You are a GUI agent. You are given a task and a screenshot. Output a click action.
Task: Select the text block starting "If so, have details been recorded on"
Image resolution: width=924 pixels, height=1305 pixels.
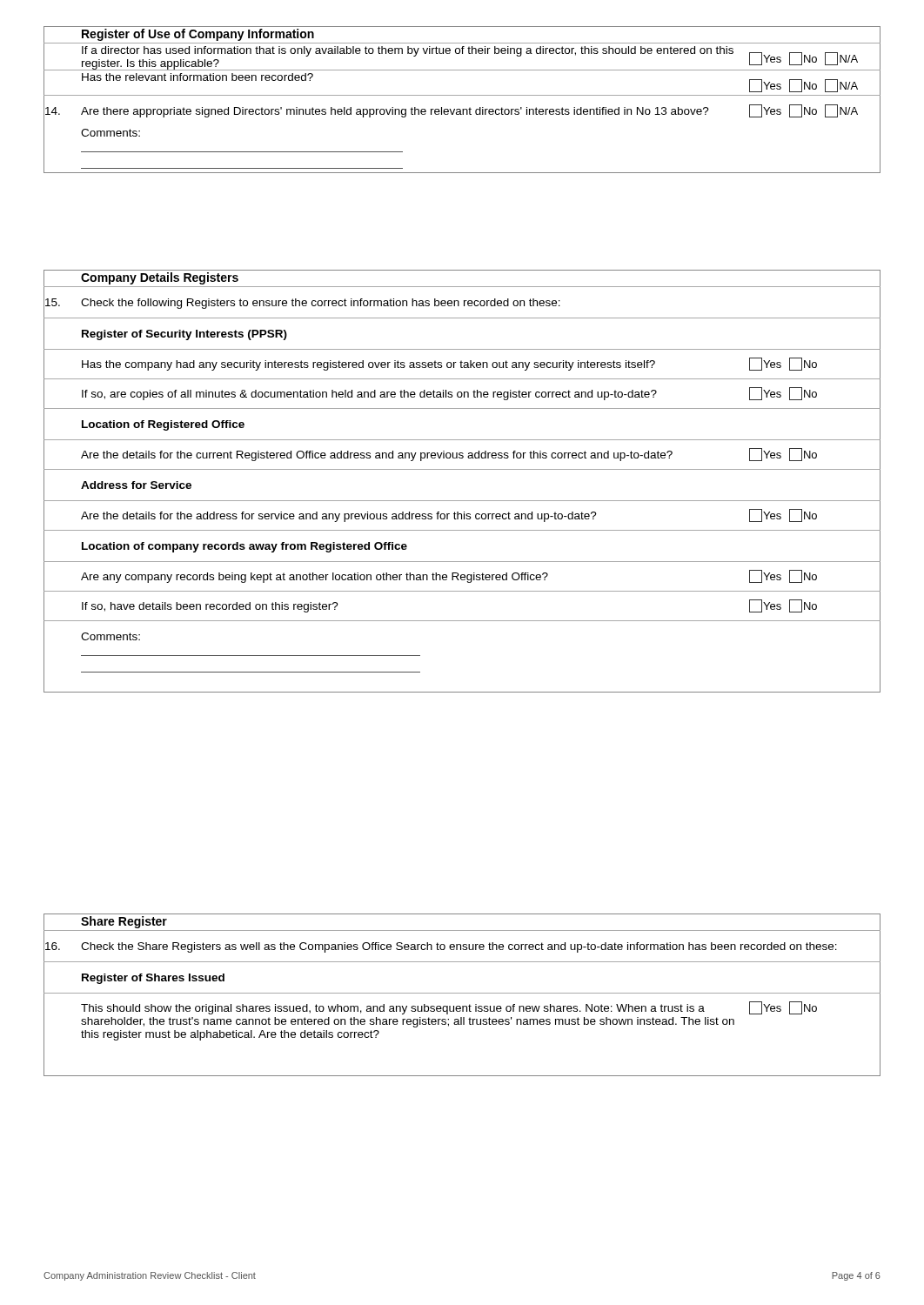click(210, 606)
